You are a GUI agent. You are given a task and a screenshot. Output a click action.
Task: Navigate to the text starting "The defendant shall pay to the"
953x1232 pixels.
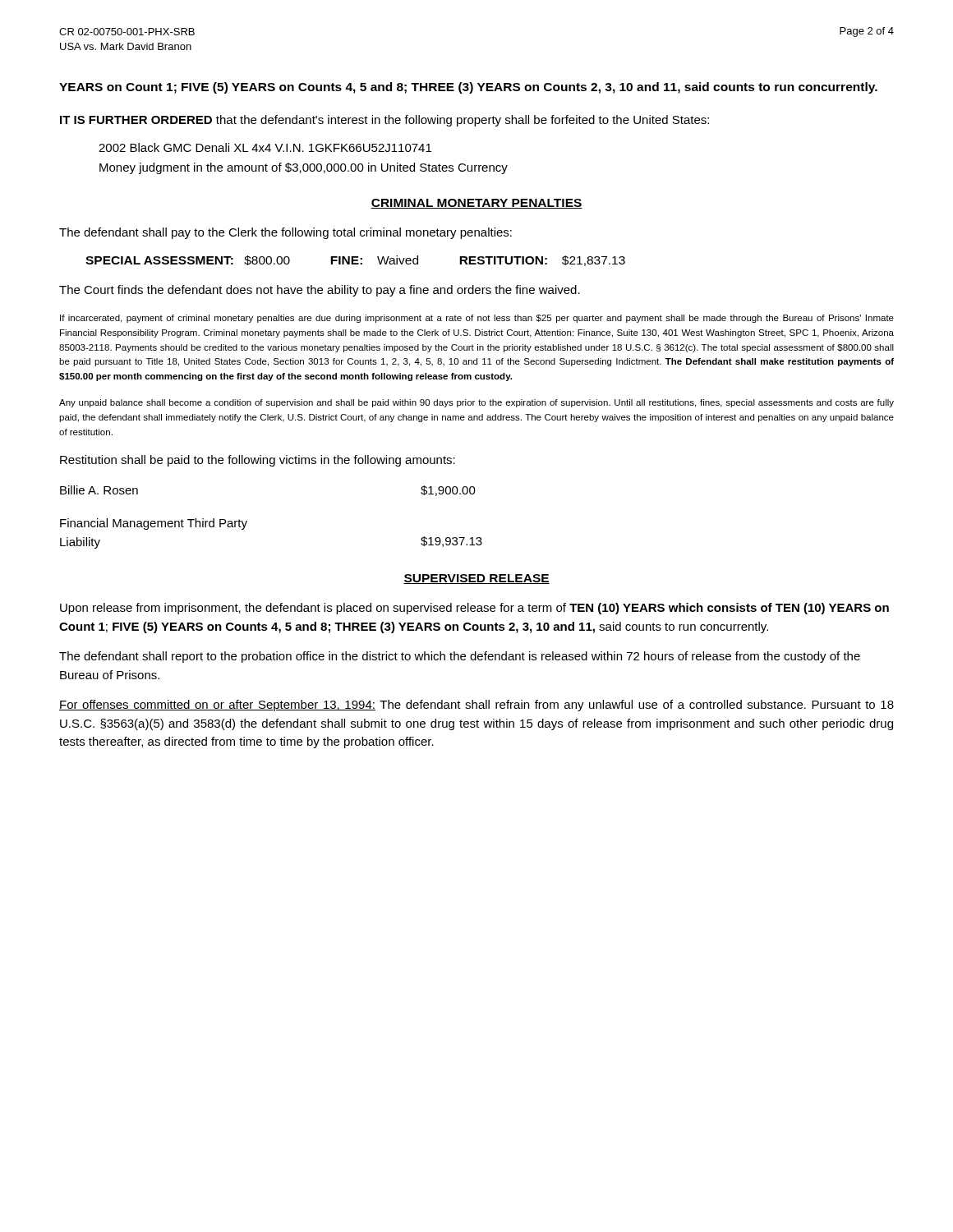286,232
